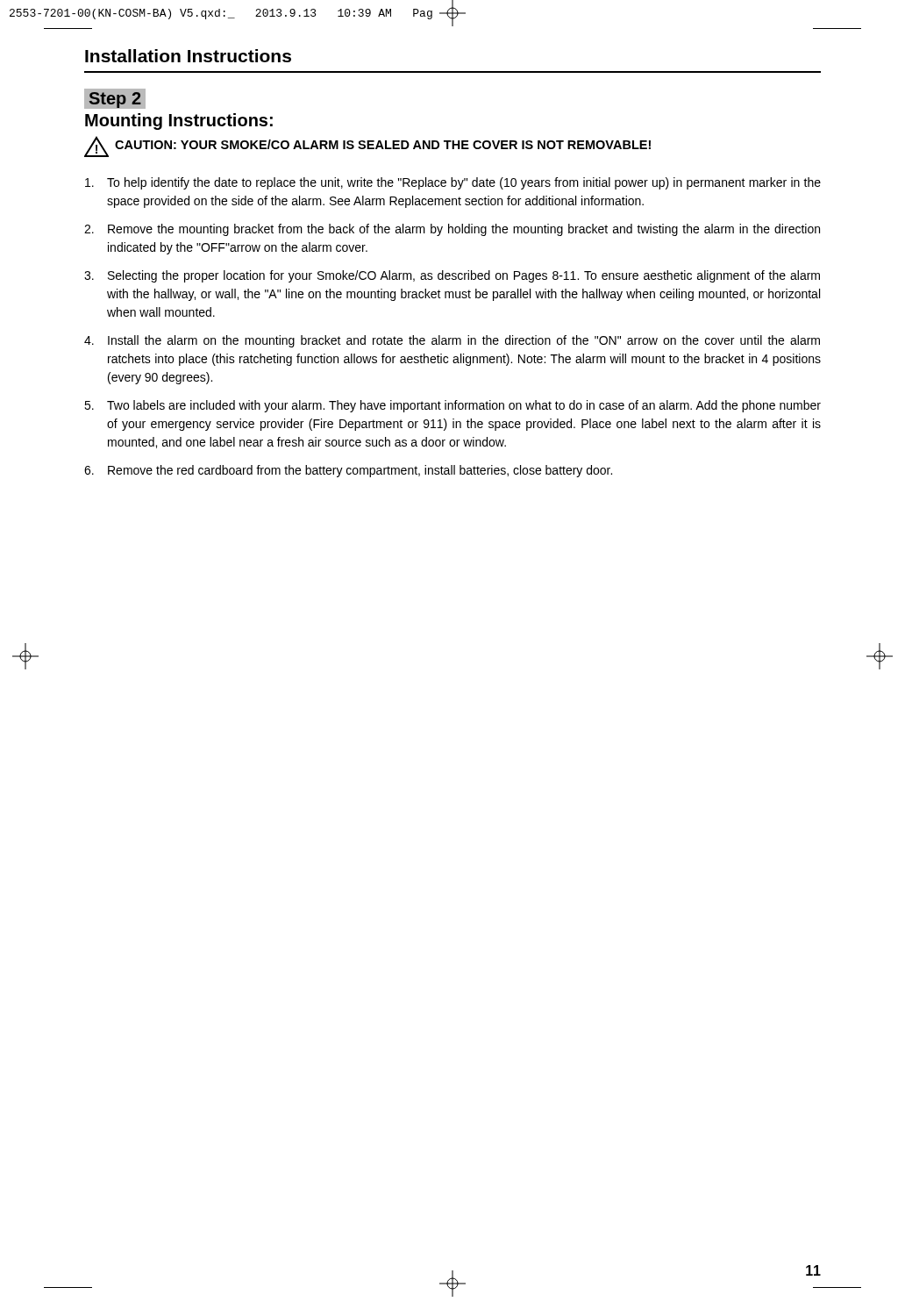Click the section header that begins "Step 2 Mounting"

click(115, 99)
